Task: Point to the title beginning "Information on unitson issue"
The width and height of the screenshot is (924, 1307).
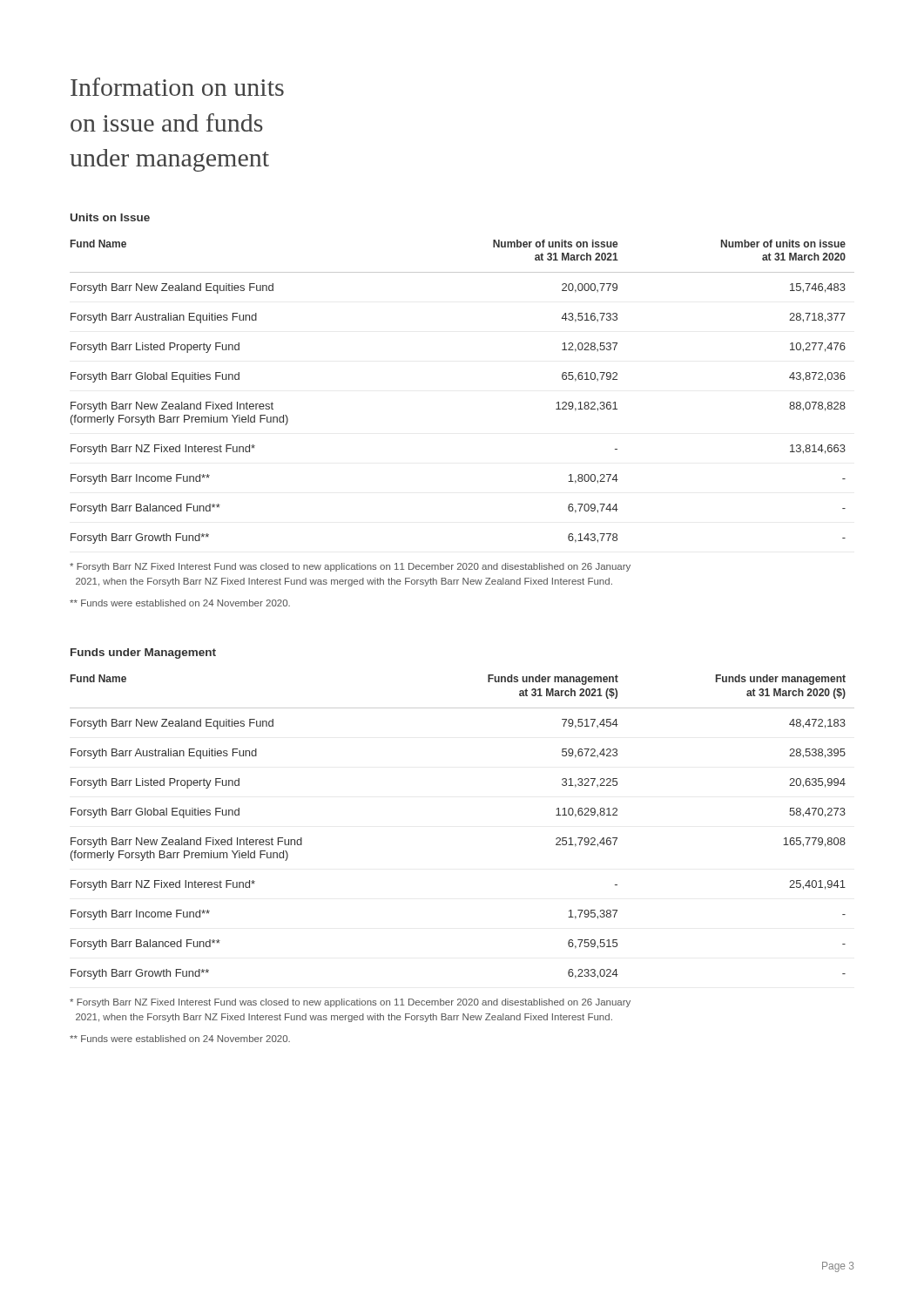Action: pos(177,87)
